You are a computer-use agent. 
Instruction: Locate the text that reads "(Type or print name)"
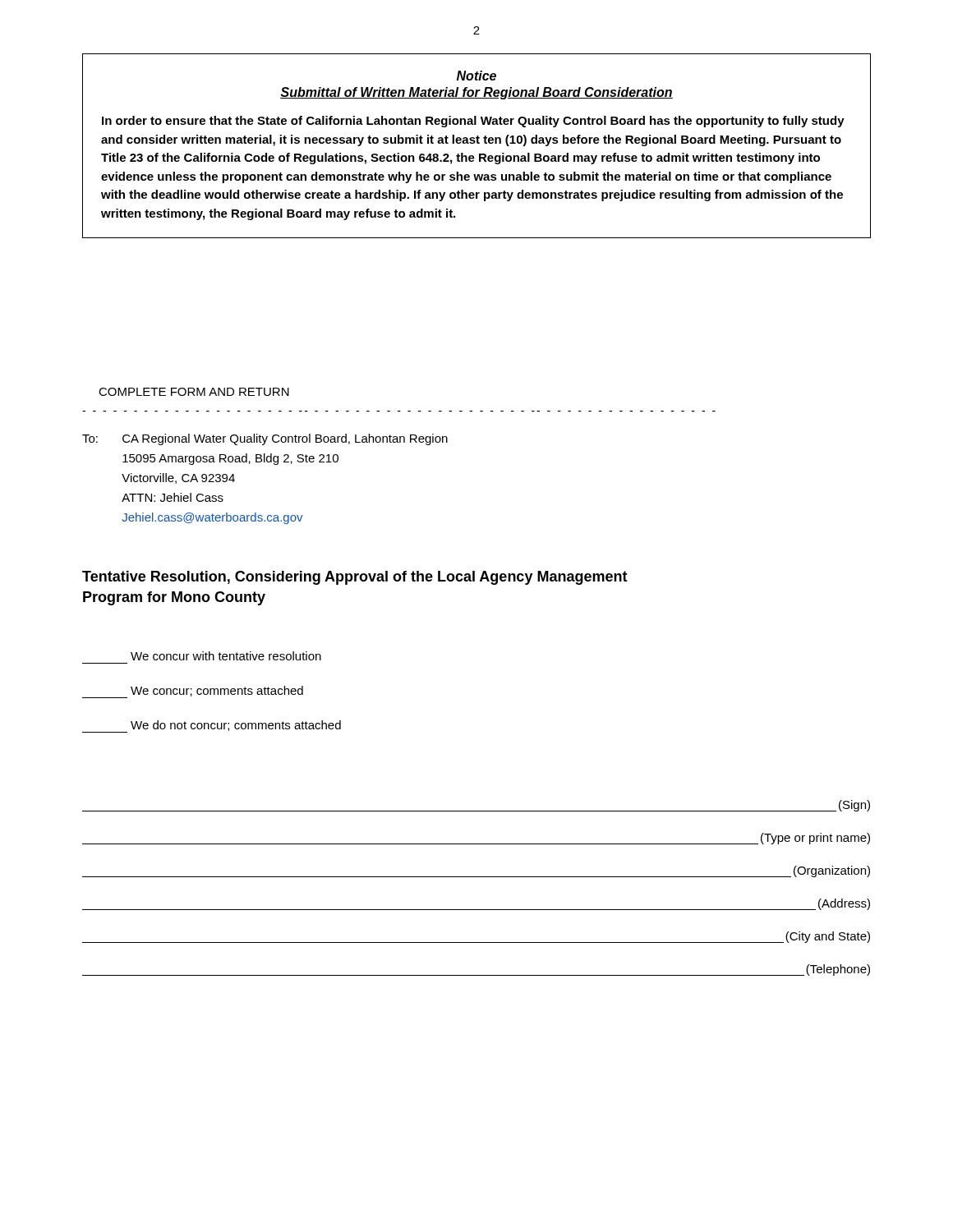coord(476,837)
